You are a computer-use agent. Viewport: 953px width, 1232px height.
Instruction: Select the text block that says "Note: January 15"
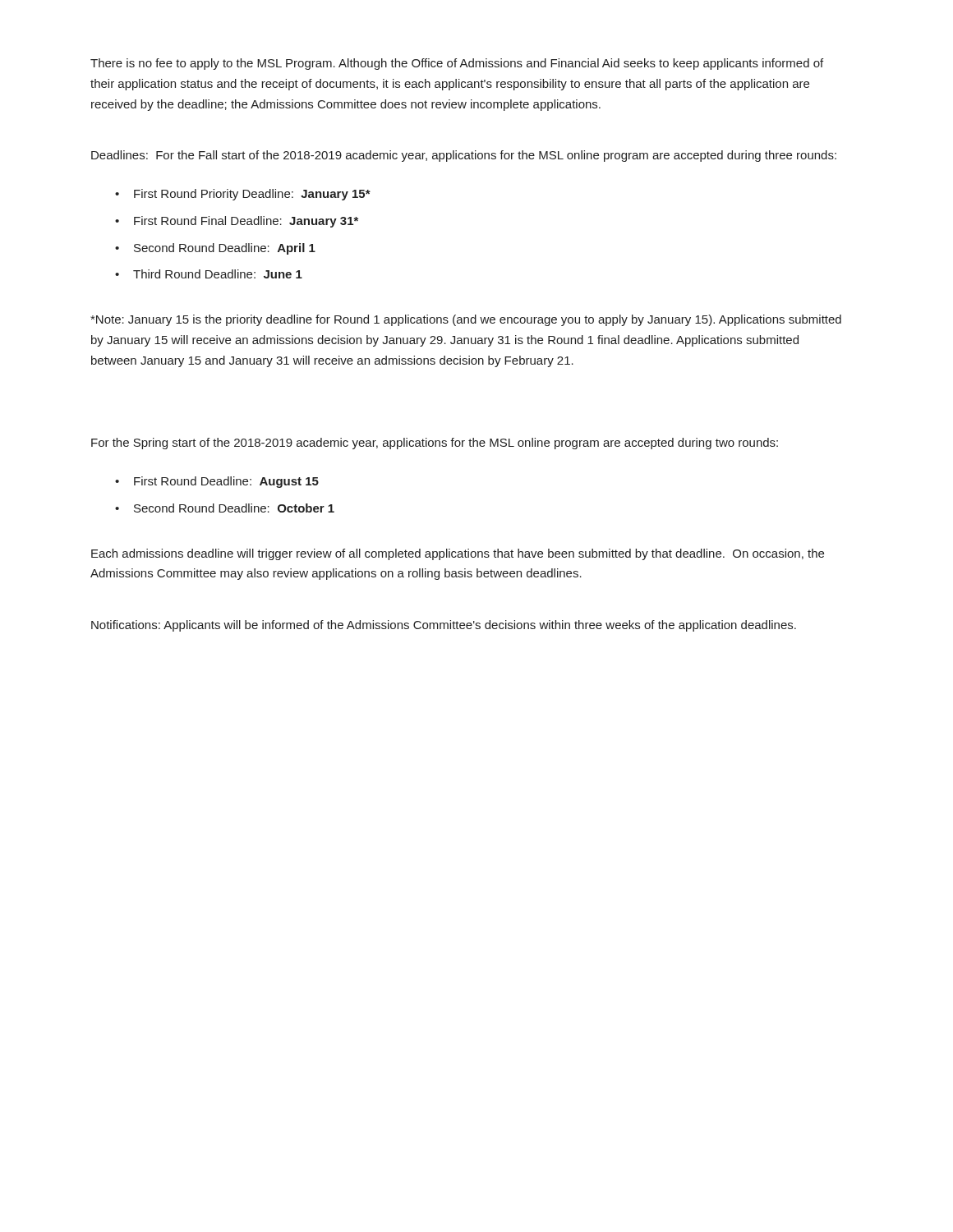(466, 339)
